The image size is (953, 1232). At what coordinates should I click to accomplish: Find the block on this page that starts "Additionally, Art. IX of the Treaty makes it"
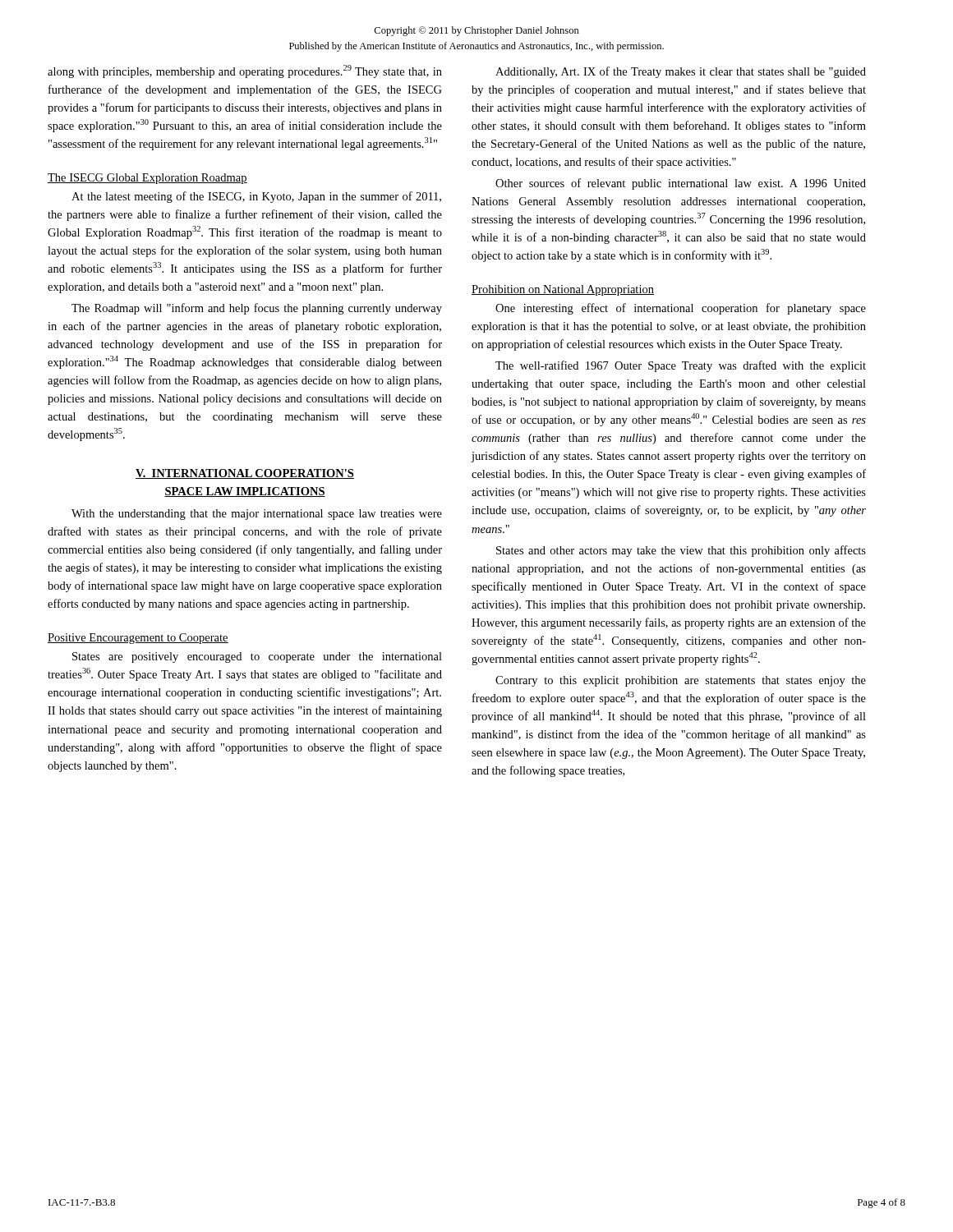669,116
